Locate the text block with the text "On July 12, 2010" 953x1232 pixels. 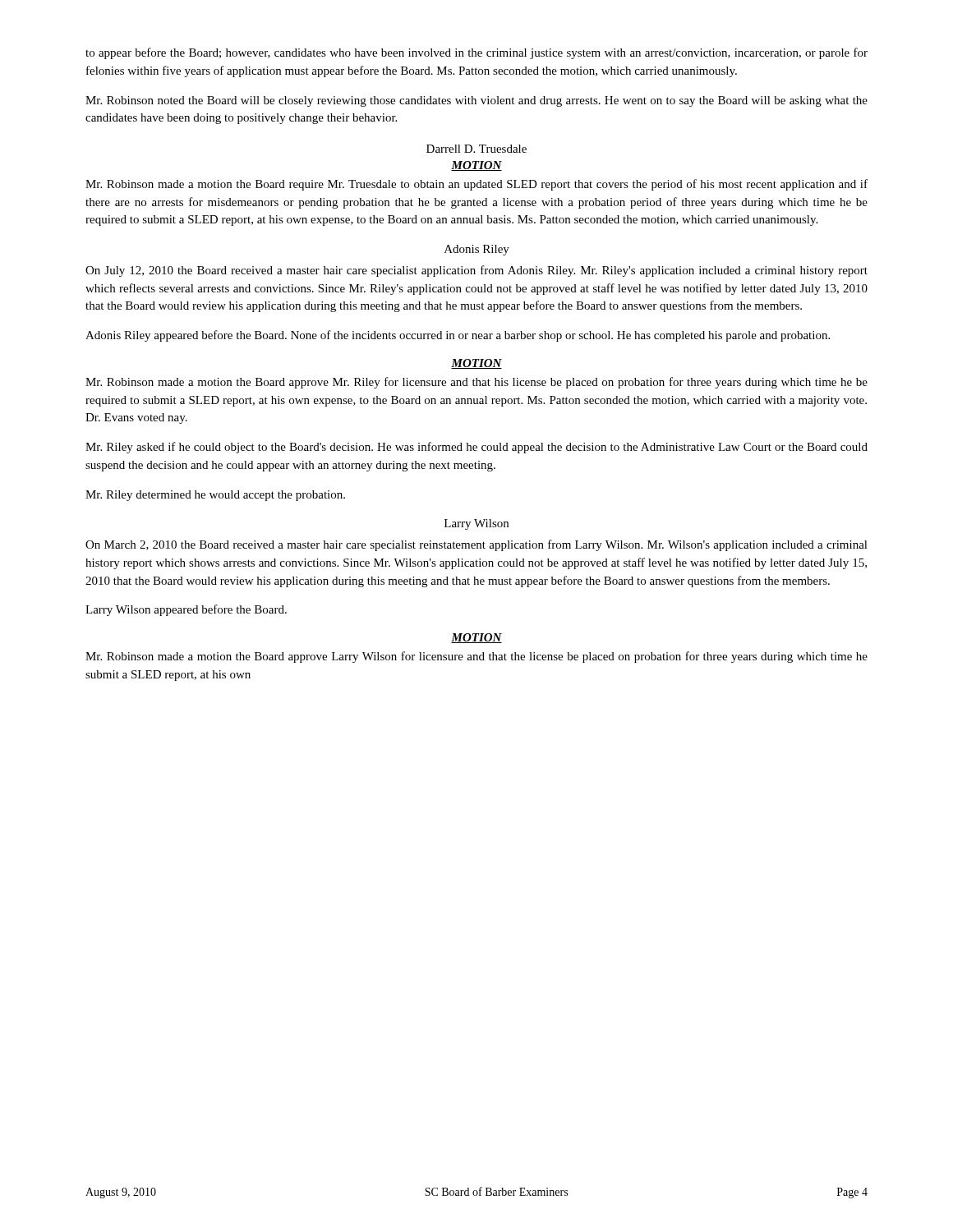pyautogui.click(x=476, y=288)
